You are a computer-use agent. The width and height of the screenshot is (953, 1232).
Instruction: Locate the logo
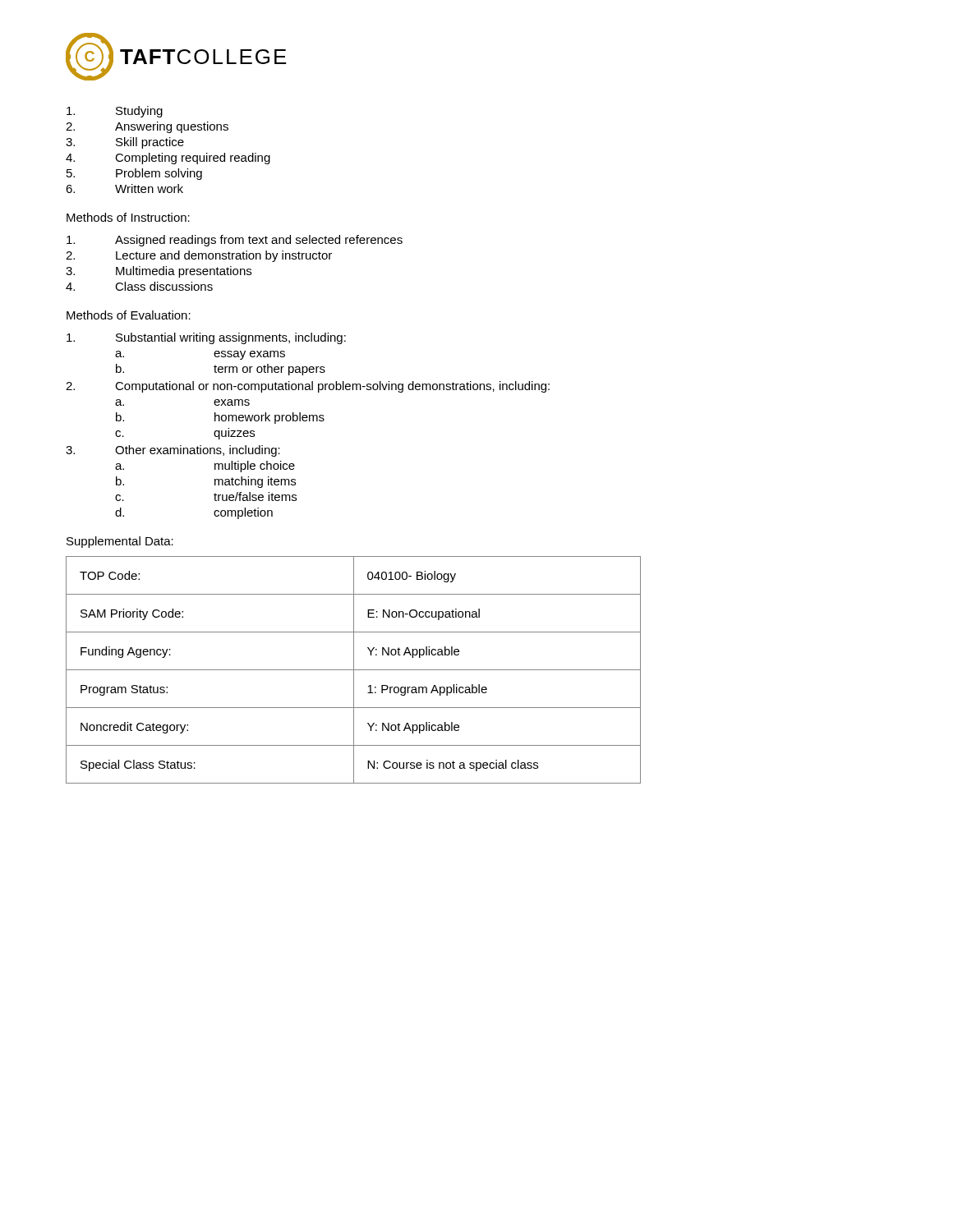476,57
